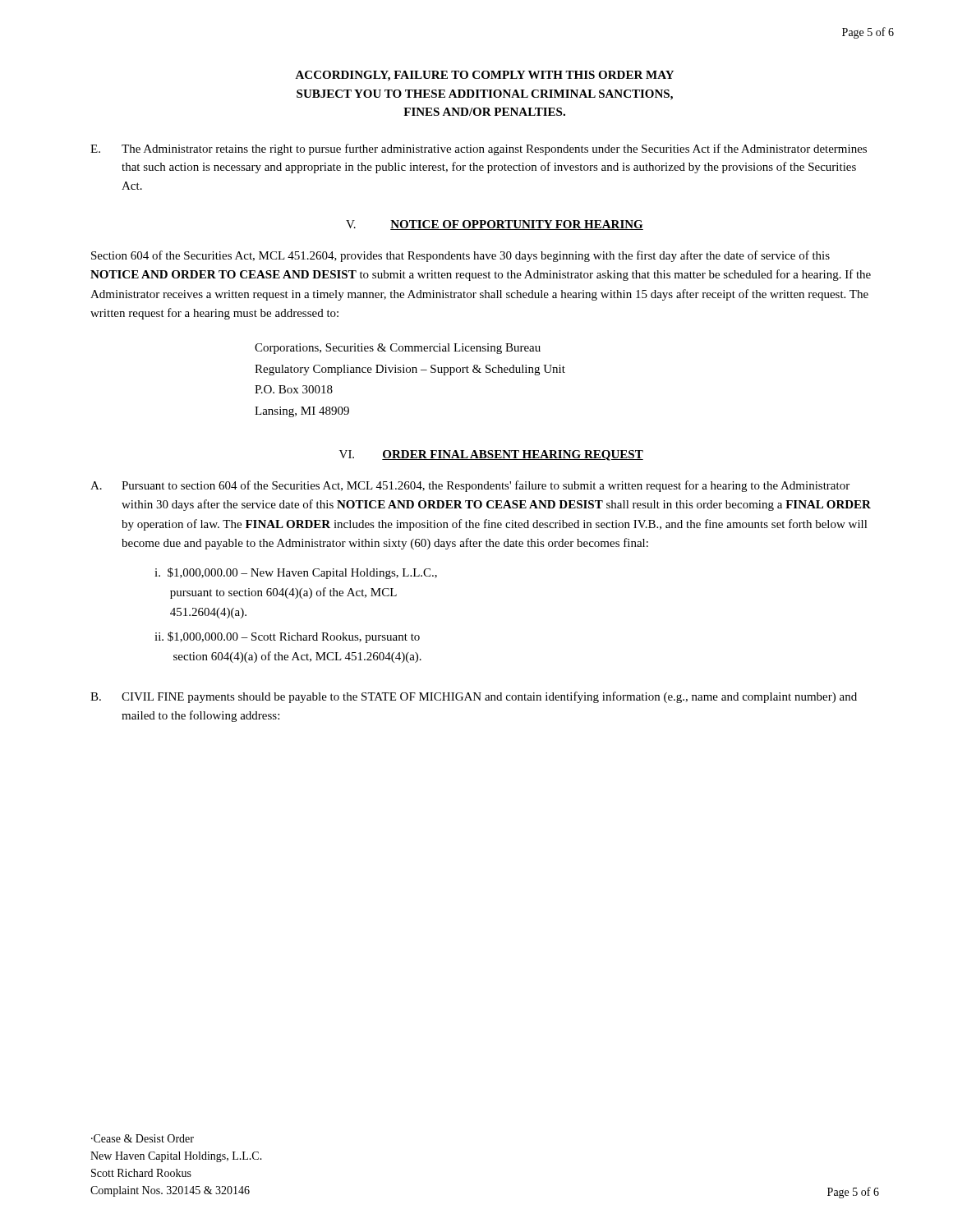Click on the list item containing "B. CIVIL FINE payments should be payable to"
This screenshot has width=953, height=1232.
coord(485,707)
